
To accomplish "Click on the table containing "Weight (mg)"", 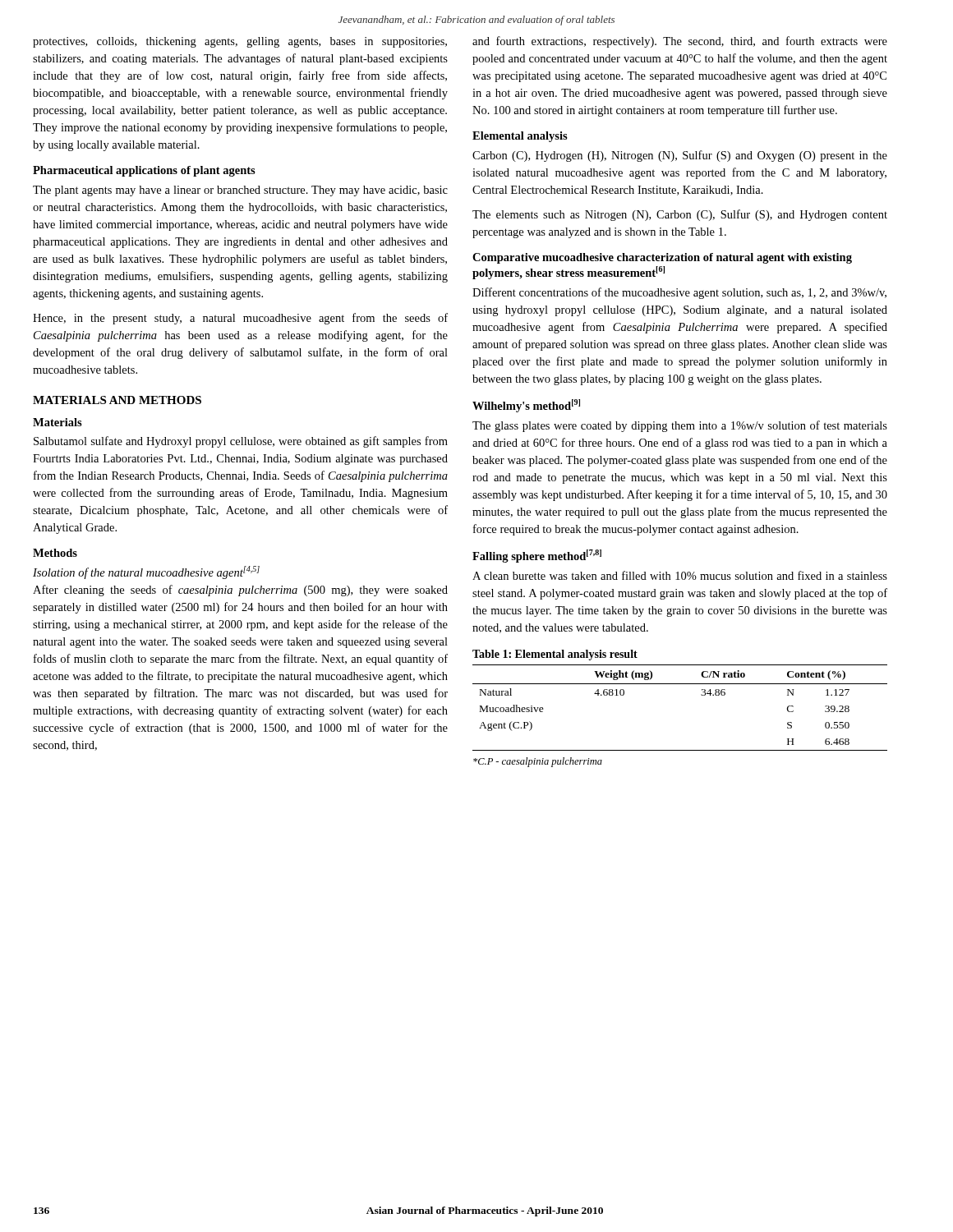I will click(680, 708).
